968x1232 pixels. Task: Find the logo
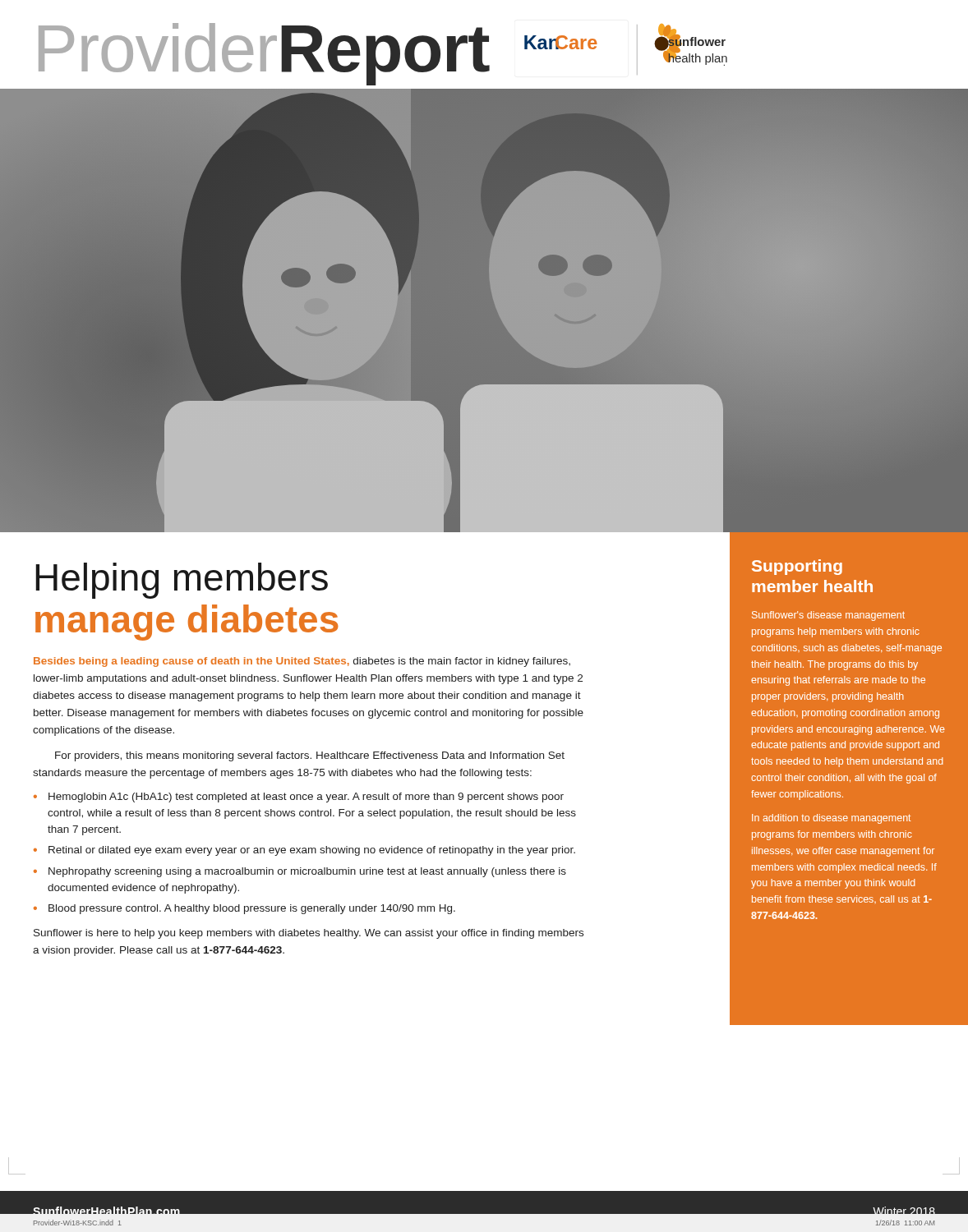point(637,48)
